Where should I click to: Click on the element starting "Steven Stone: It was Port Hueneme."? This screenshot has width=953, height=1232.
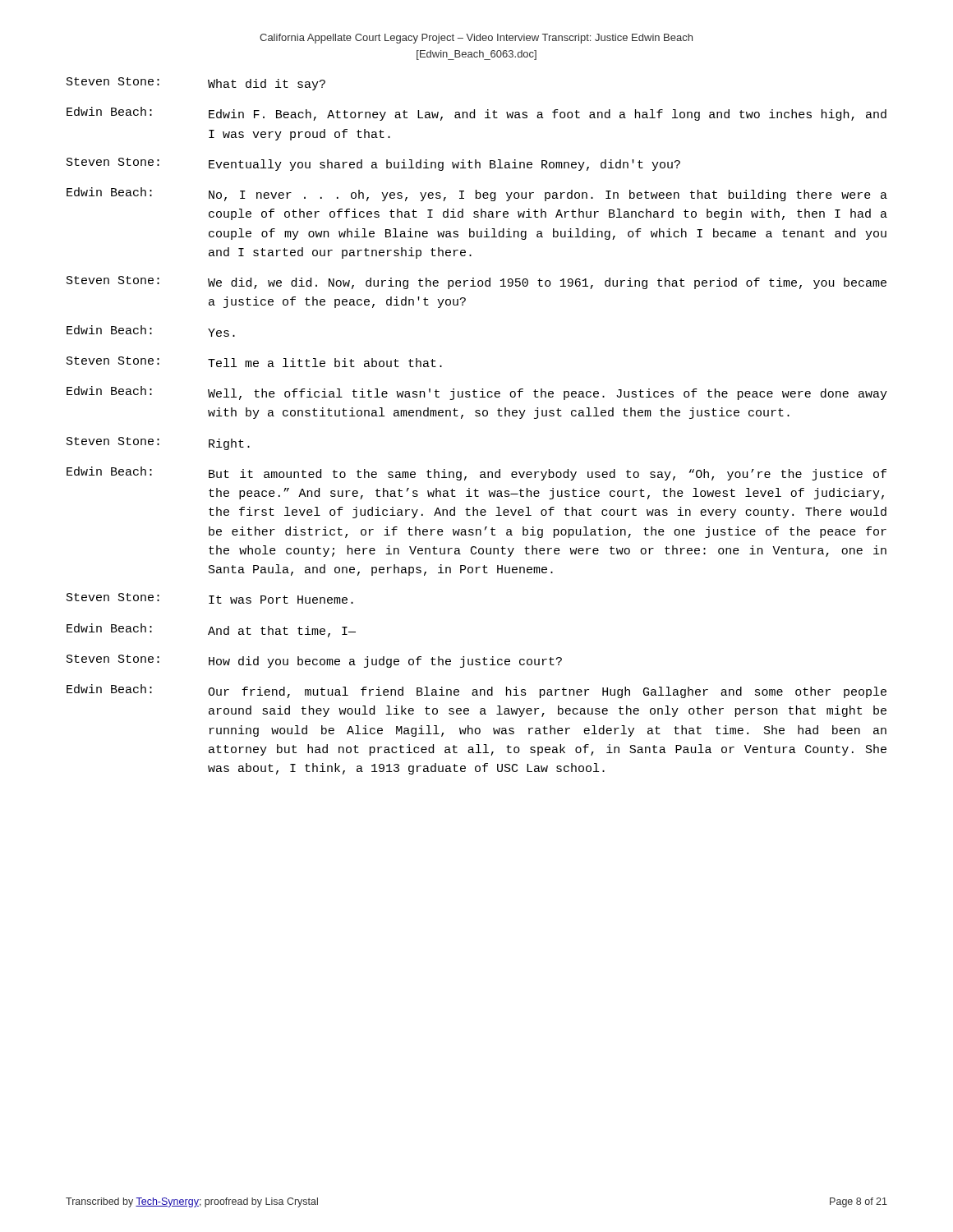coord(210,598)
